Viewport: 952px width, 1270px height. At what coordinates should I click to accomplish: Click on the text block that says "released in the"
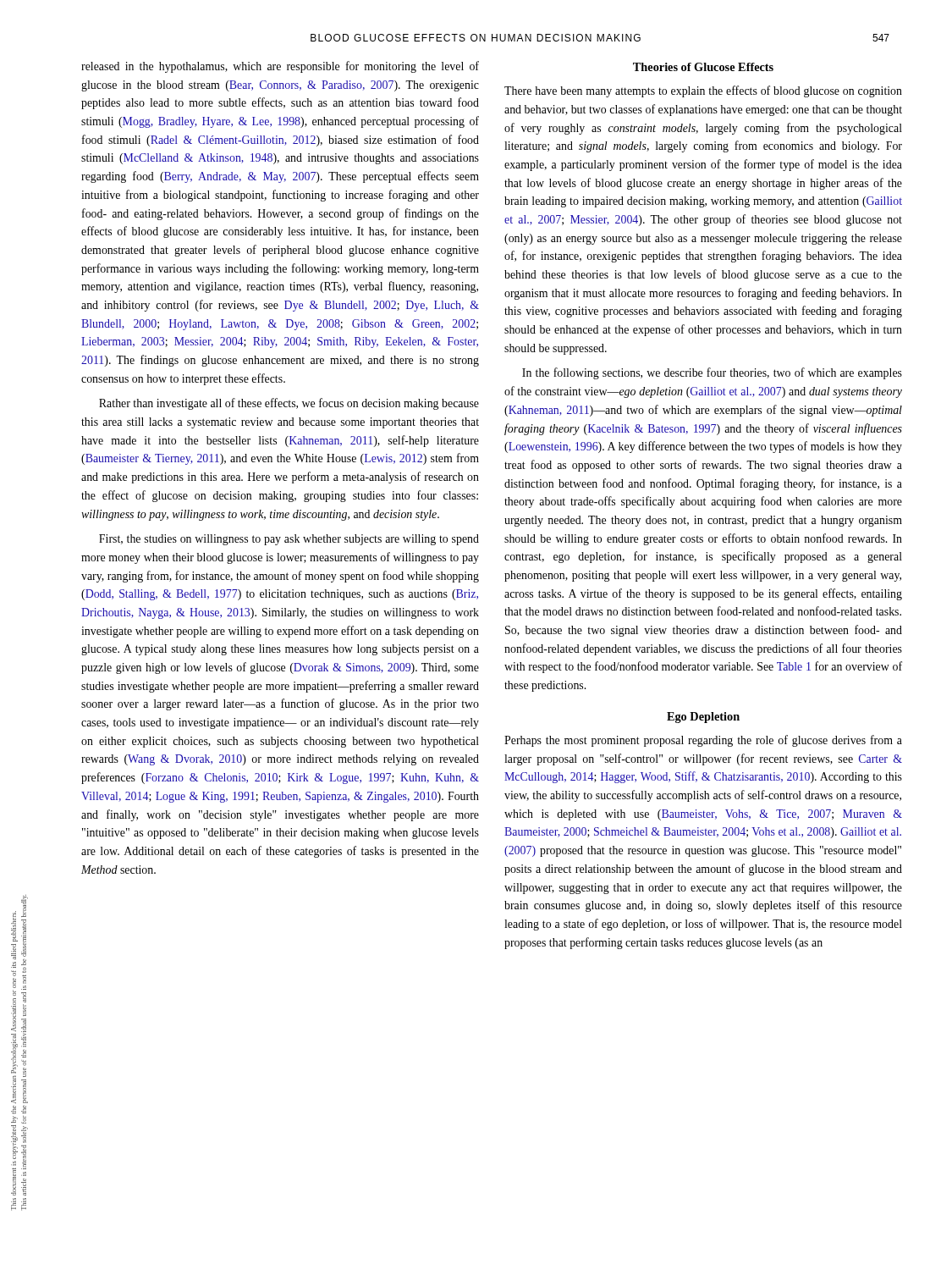point(280,468)
